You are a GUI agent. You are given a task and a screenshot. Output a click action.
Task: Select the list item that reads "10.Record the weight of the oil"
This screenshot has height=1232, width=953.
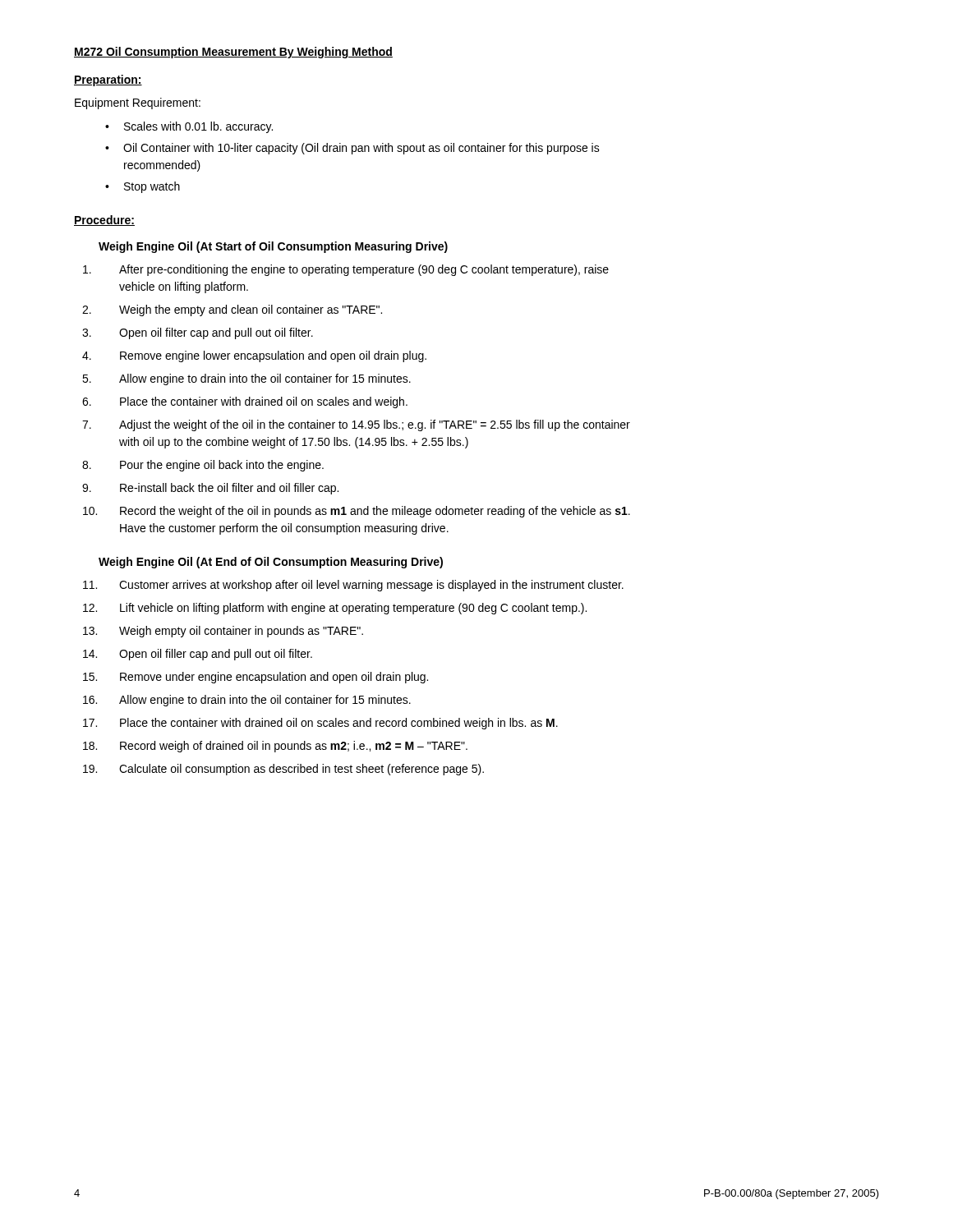coord(356,519)
